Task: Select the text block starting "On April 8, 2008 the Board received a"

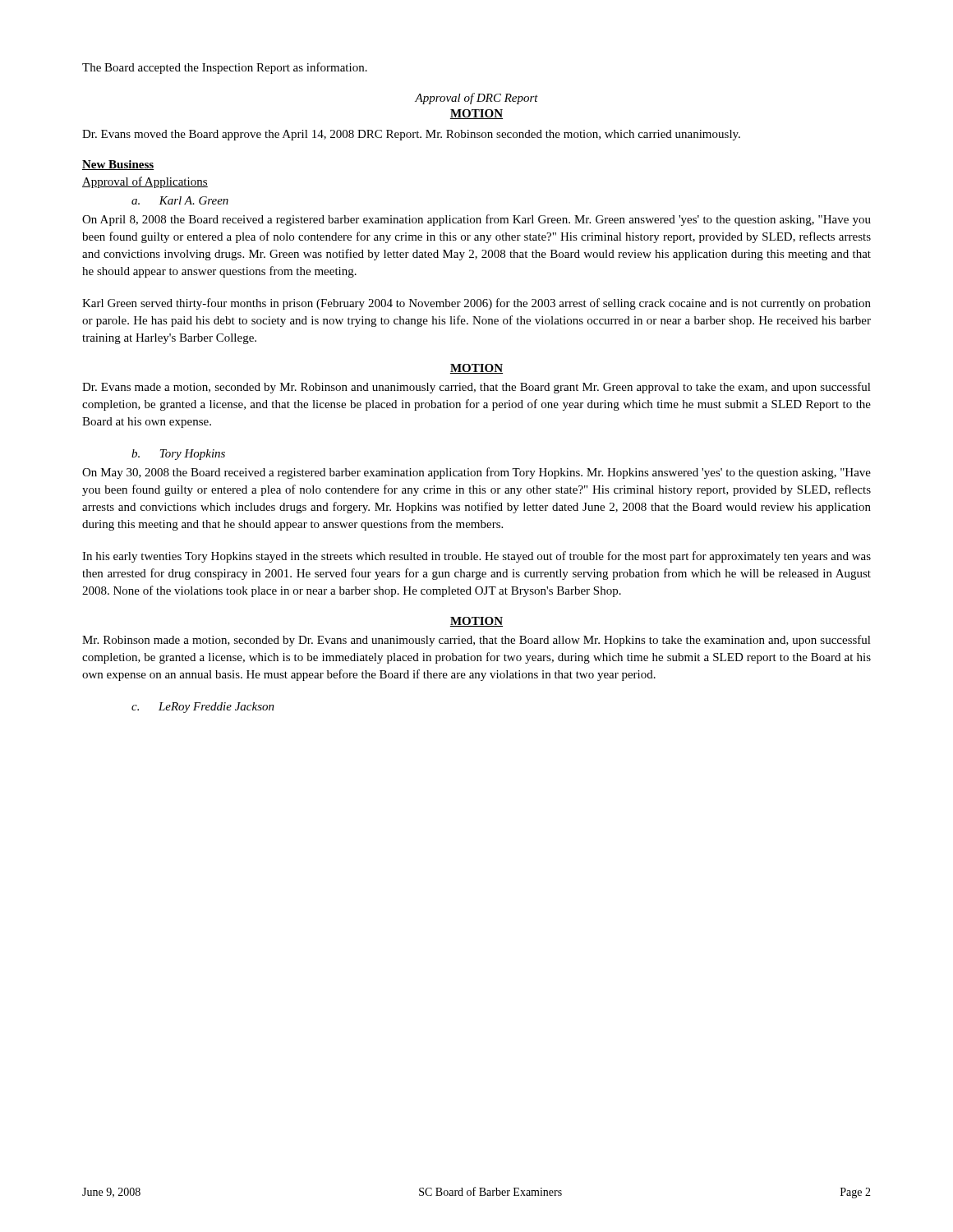Action: 476,245
